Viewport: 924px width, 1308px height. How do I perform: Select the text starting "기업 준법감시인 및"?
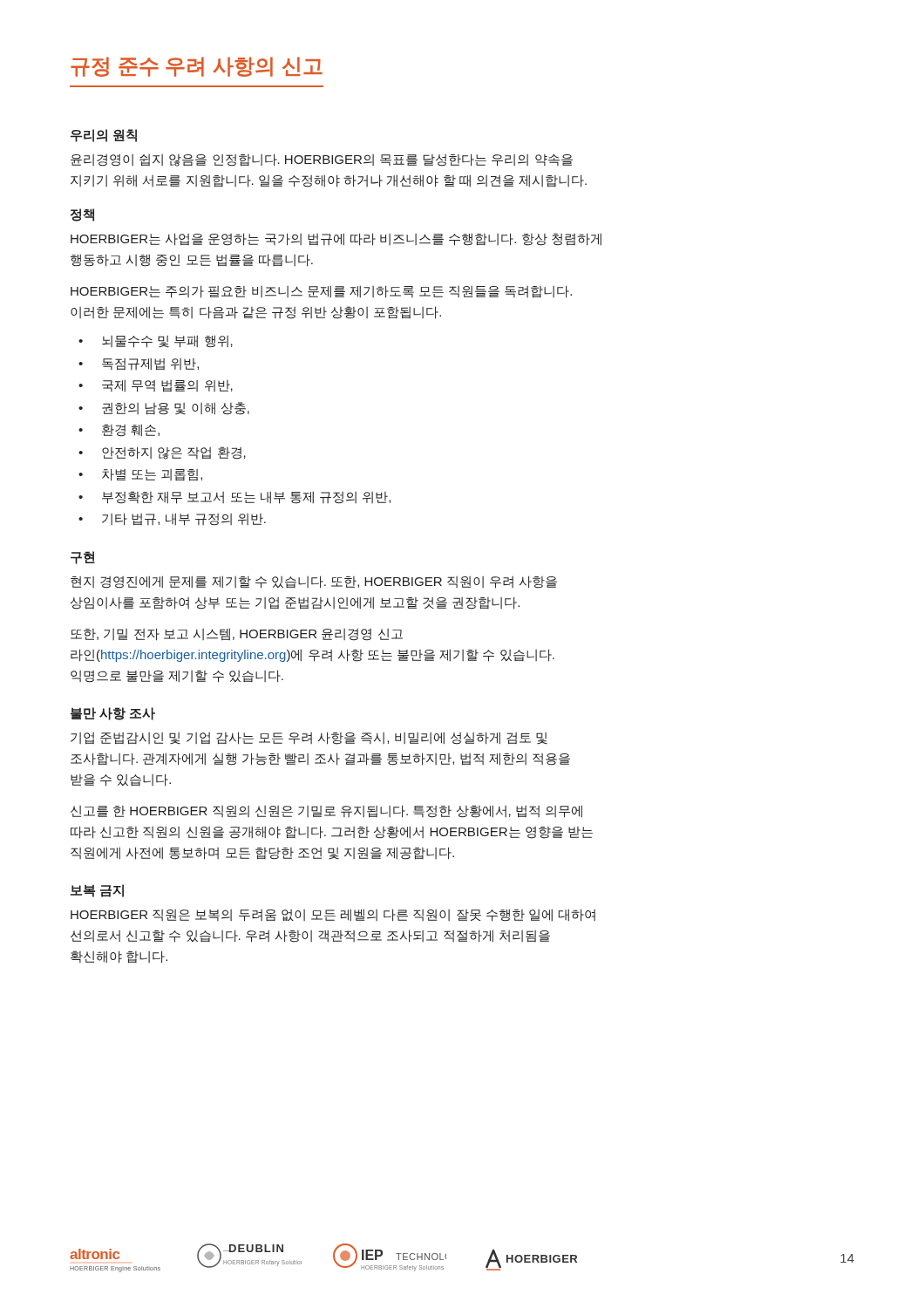[320, 758]
